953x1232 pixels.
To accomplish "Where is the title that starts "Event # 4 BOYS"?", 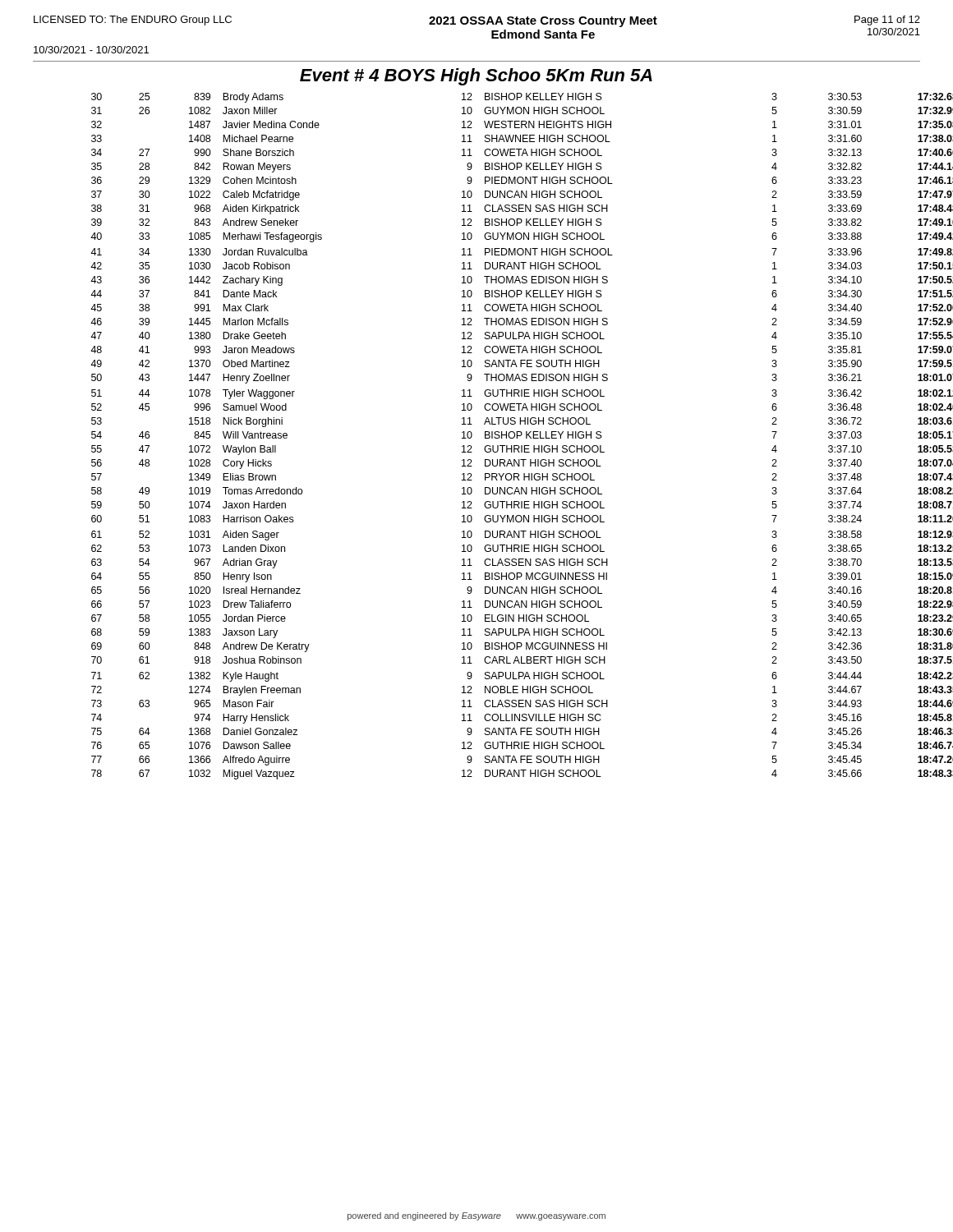I will click(476, 75).
